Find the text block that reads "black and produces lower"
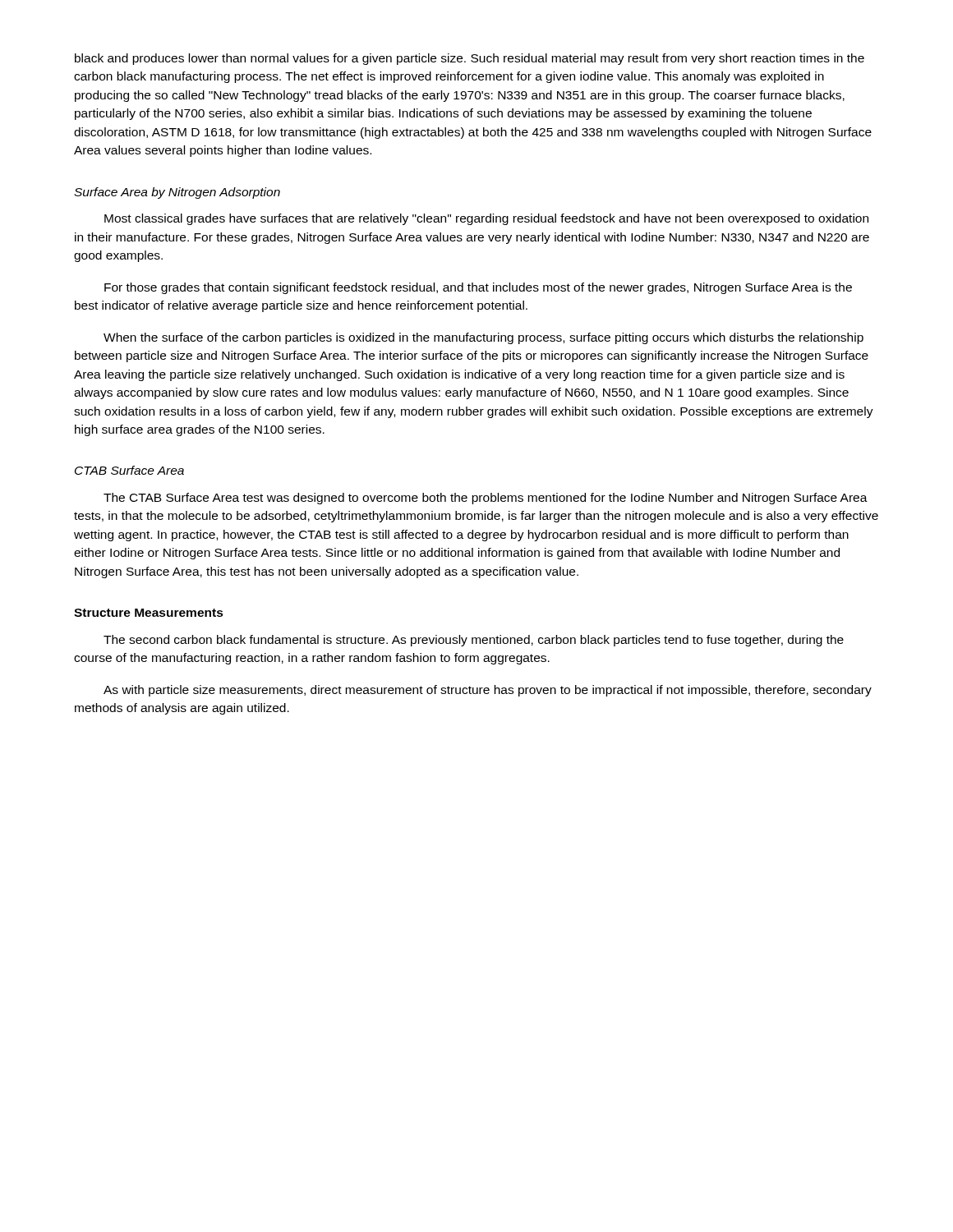953x1232 pixels. (x=476, y=105)
